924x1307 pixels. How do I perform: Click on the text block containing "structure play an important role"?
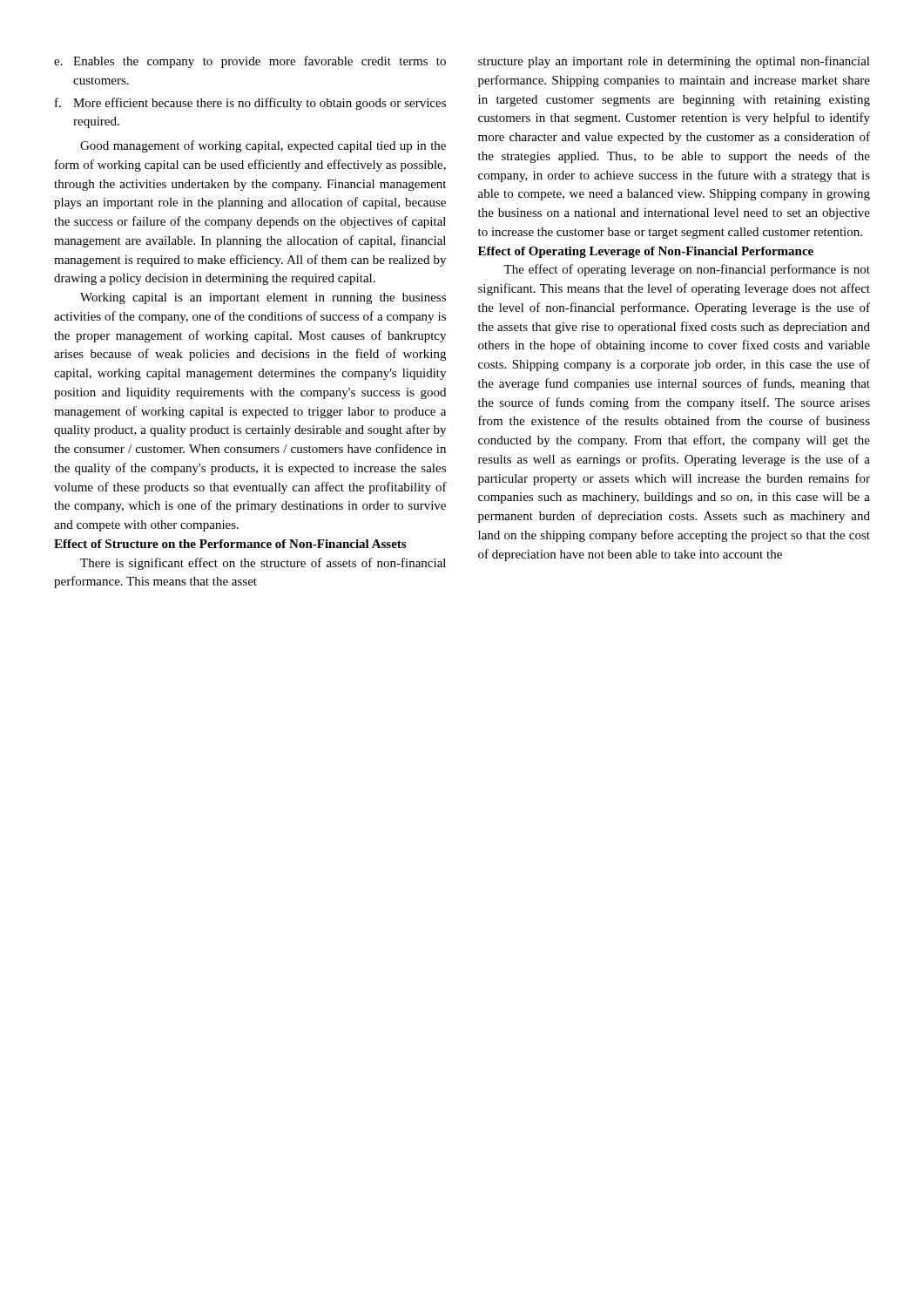[674, 147]
